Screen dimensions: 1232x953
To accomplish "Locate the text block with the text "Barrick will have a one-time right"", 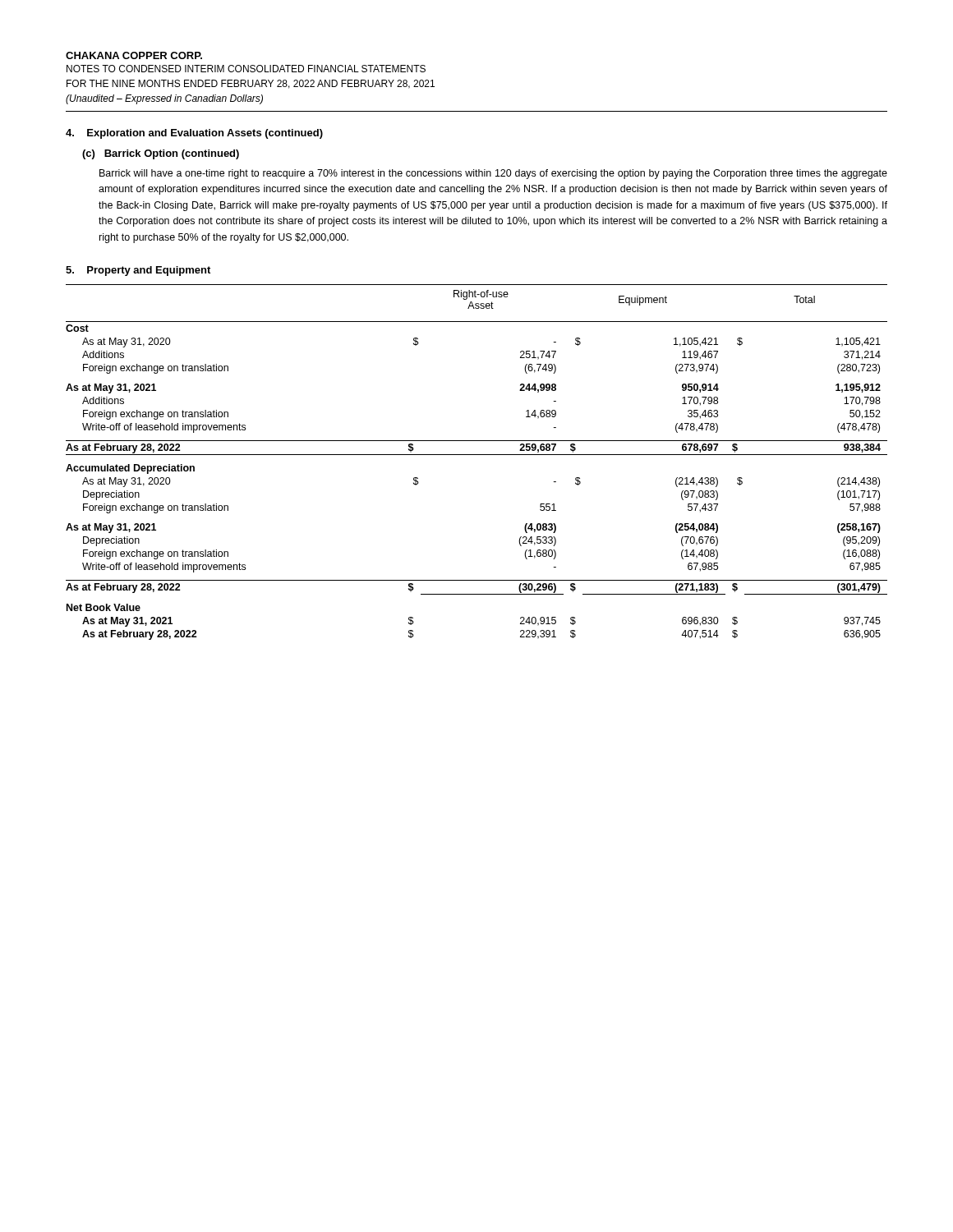I will tap(493, 205).
